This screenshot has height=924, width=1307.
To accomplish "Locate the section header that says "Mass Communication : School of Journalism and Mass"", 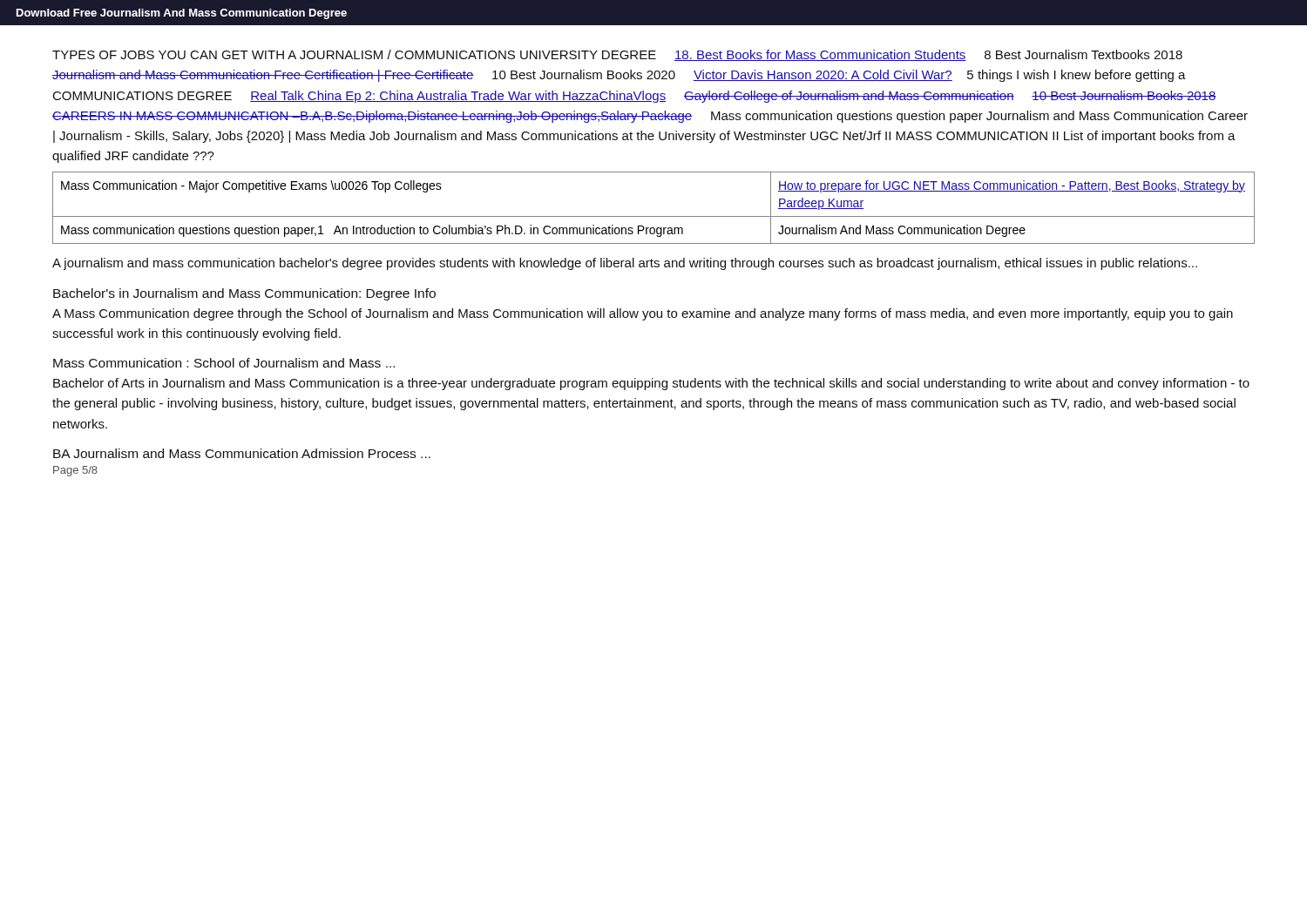I will (224, 363).
